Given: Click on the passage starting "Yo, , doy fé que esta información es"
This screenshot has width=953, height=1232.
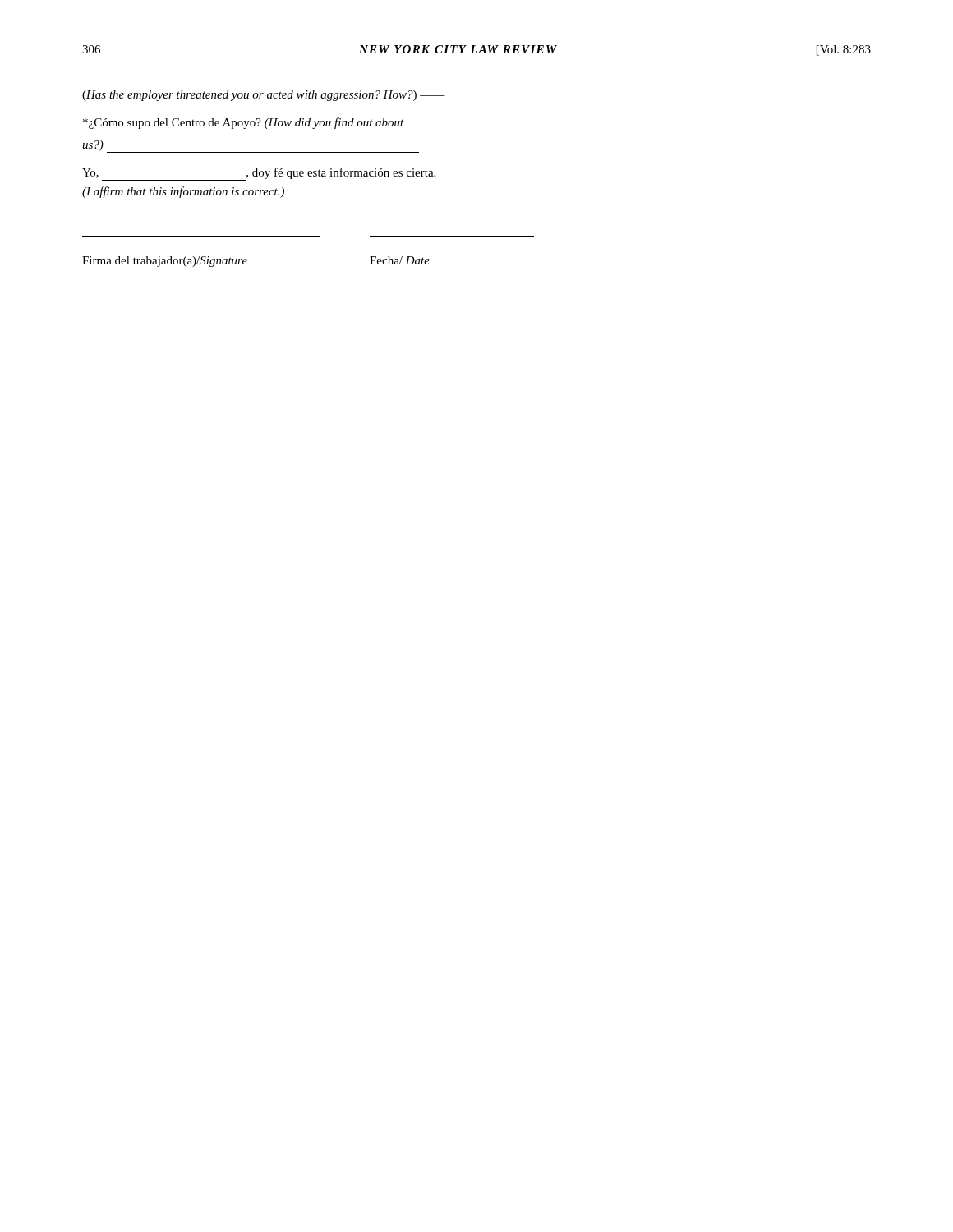Looking at the screenshot, I should click(259, 179).
